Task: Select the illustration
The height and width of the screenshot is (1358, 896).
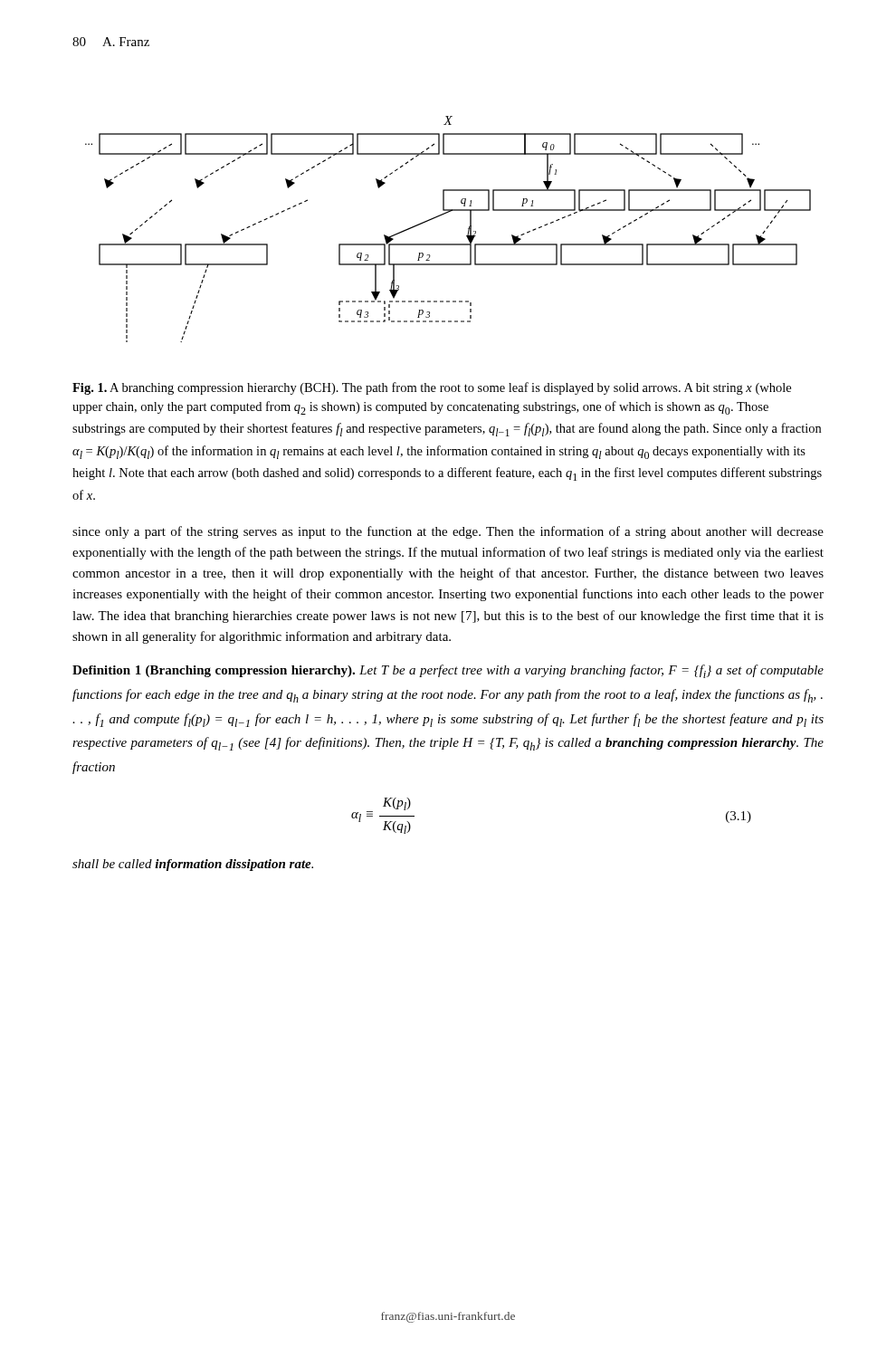Action: point(448,240)
